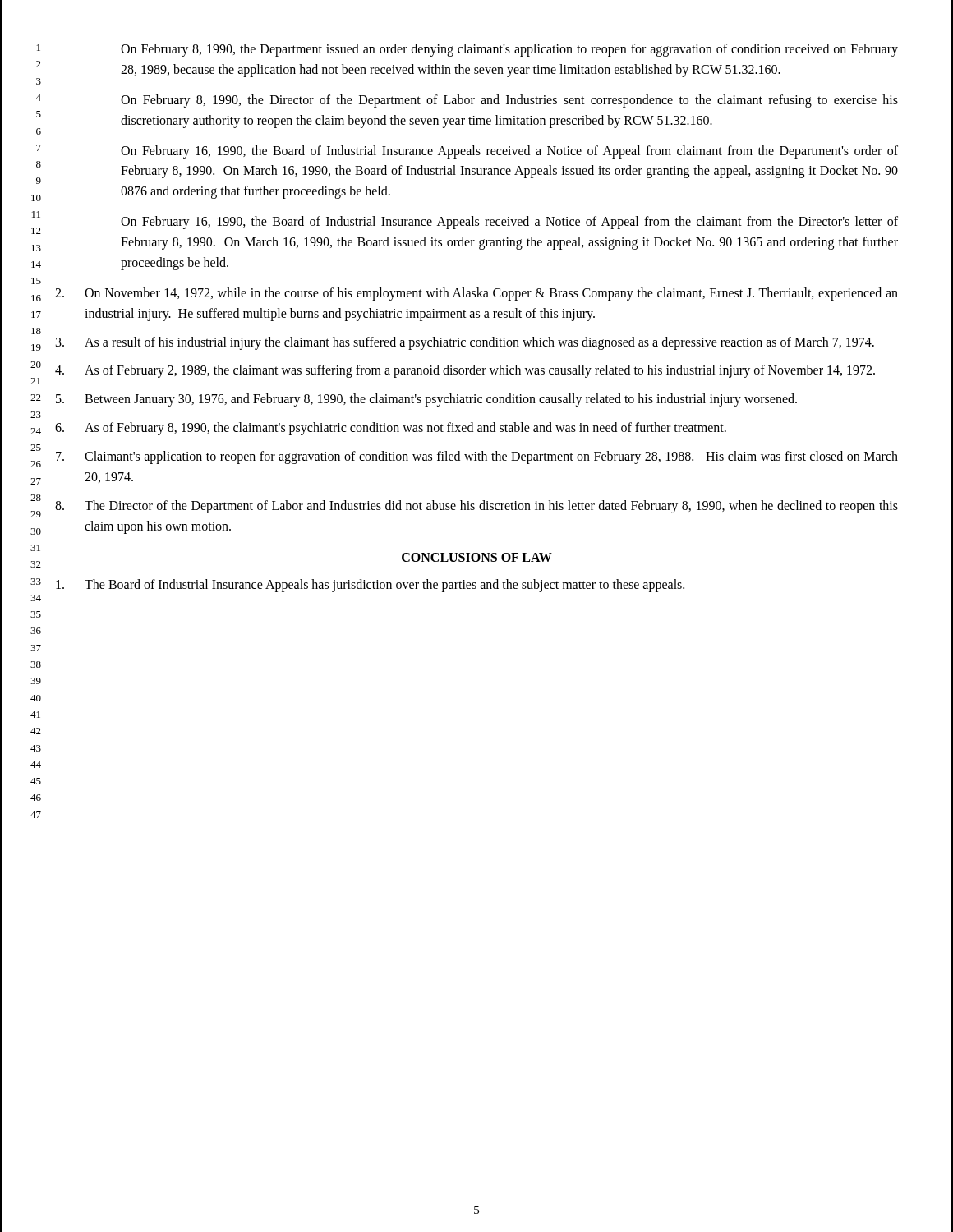Click on the text block that says "On February 8, 1990, the Director of the"
This screenshot has height=1232, width=953.
[509, 110]
